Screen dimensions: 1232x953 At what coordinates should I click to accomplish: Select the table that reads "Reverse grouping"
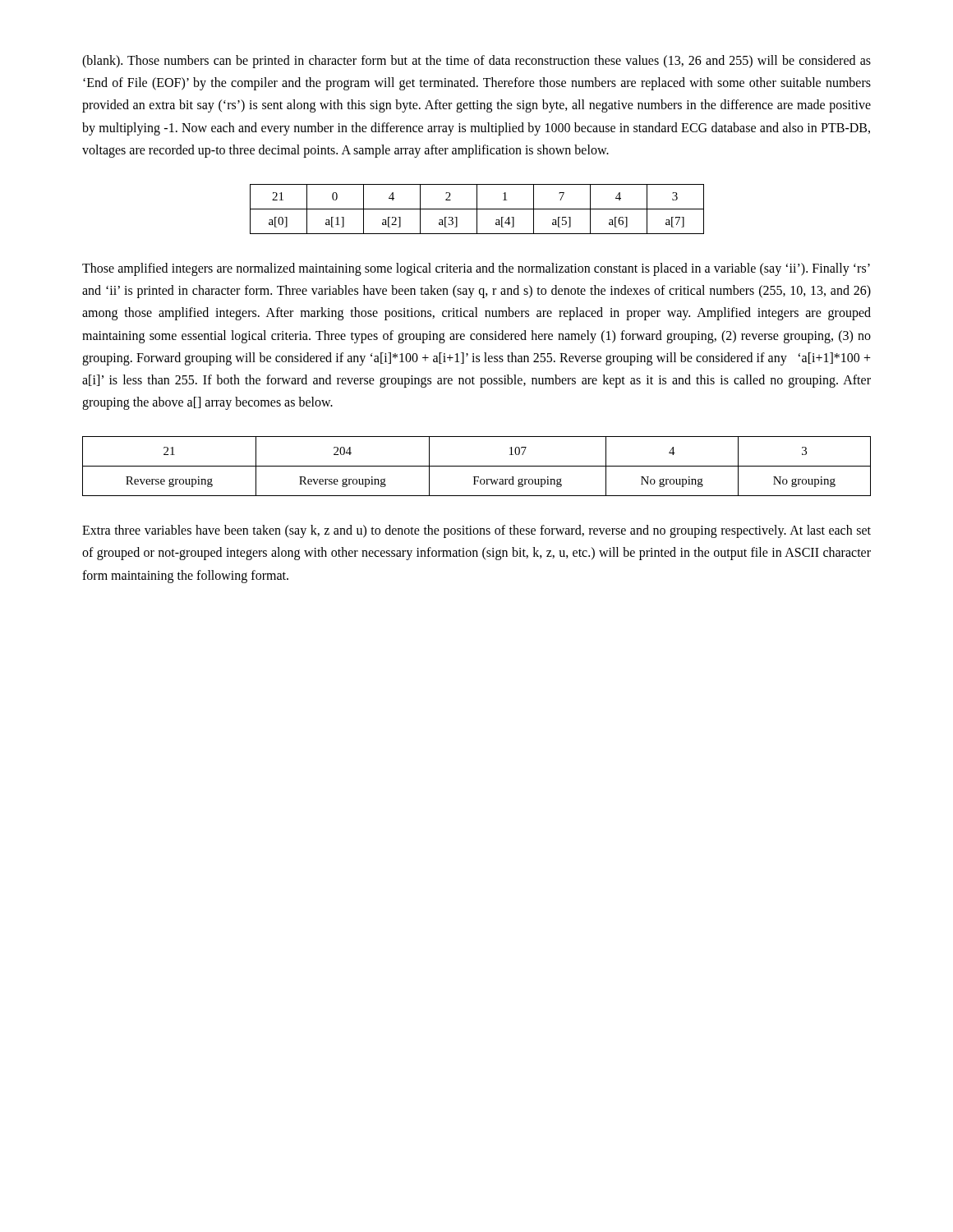pos(476,466)
